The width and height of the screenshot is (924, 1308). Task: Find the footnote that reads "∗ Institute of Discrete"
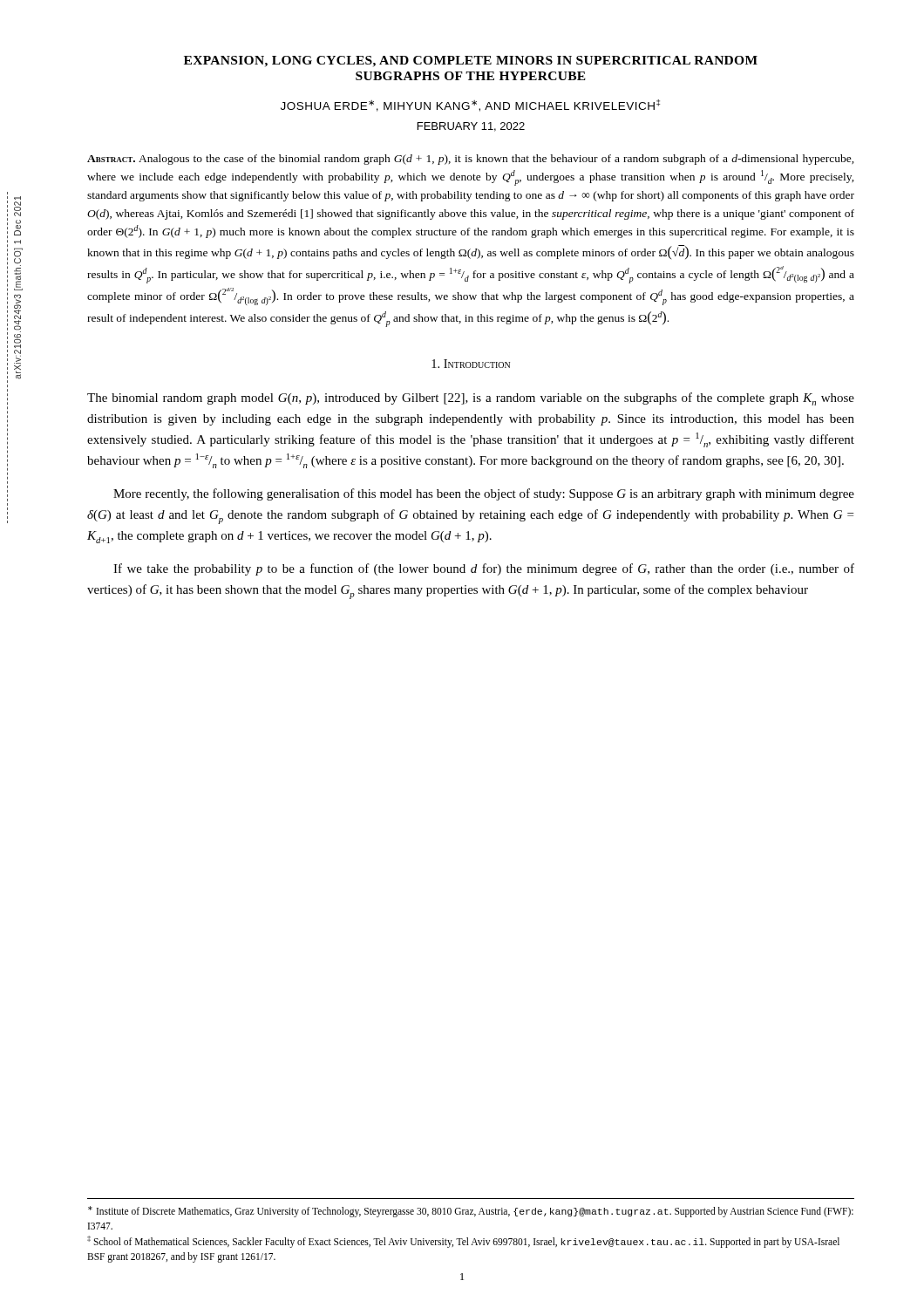(x=470, y=1233)
